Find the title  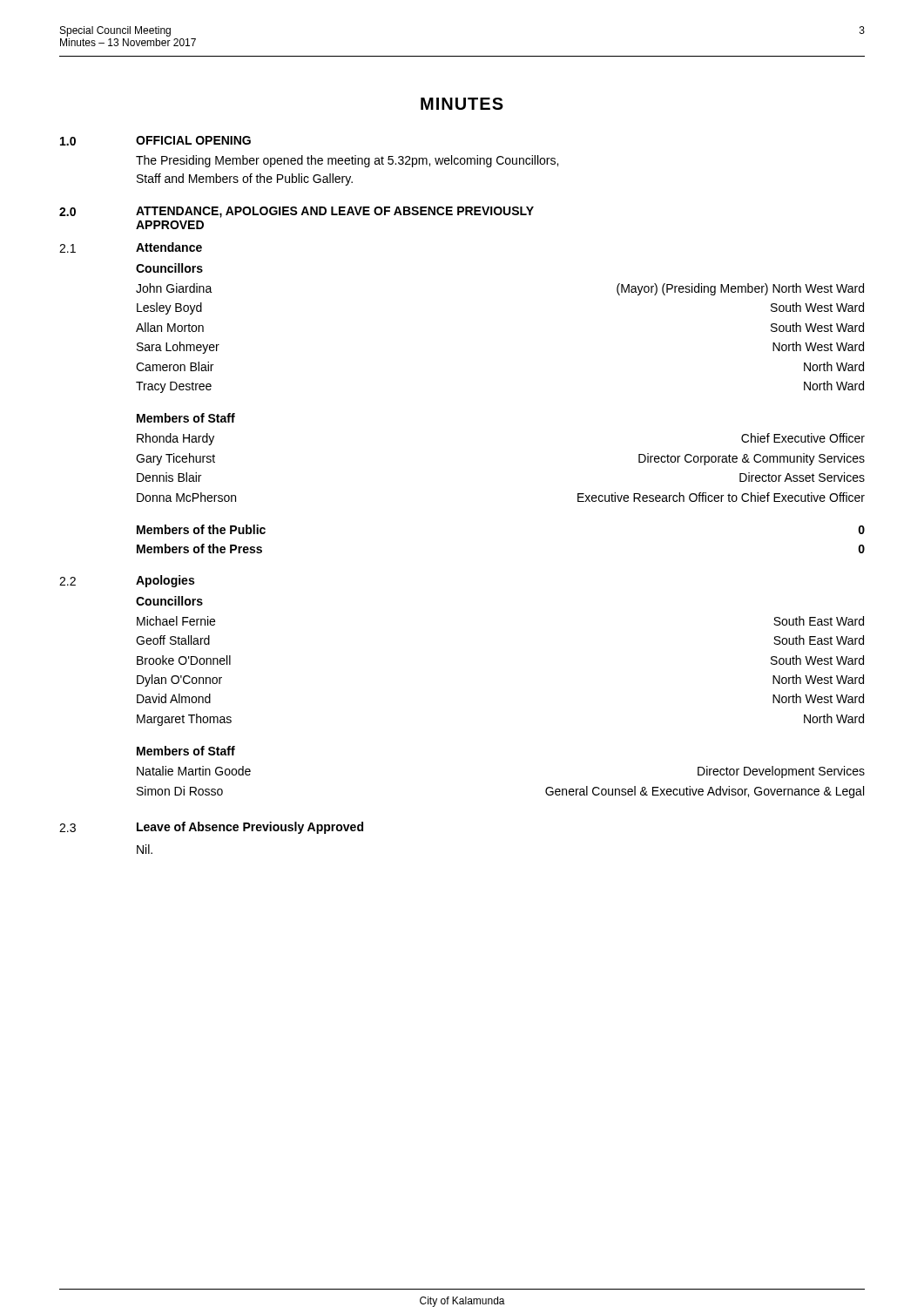pyautogui.click(x=462, y=104)
